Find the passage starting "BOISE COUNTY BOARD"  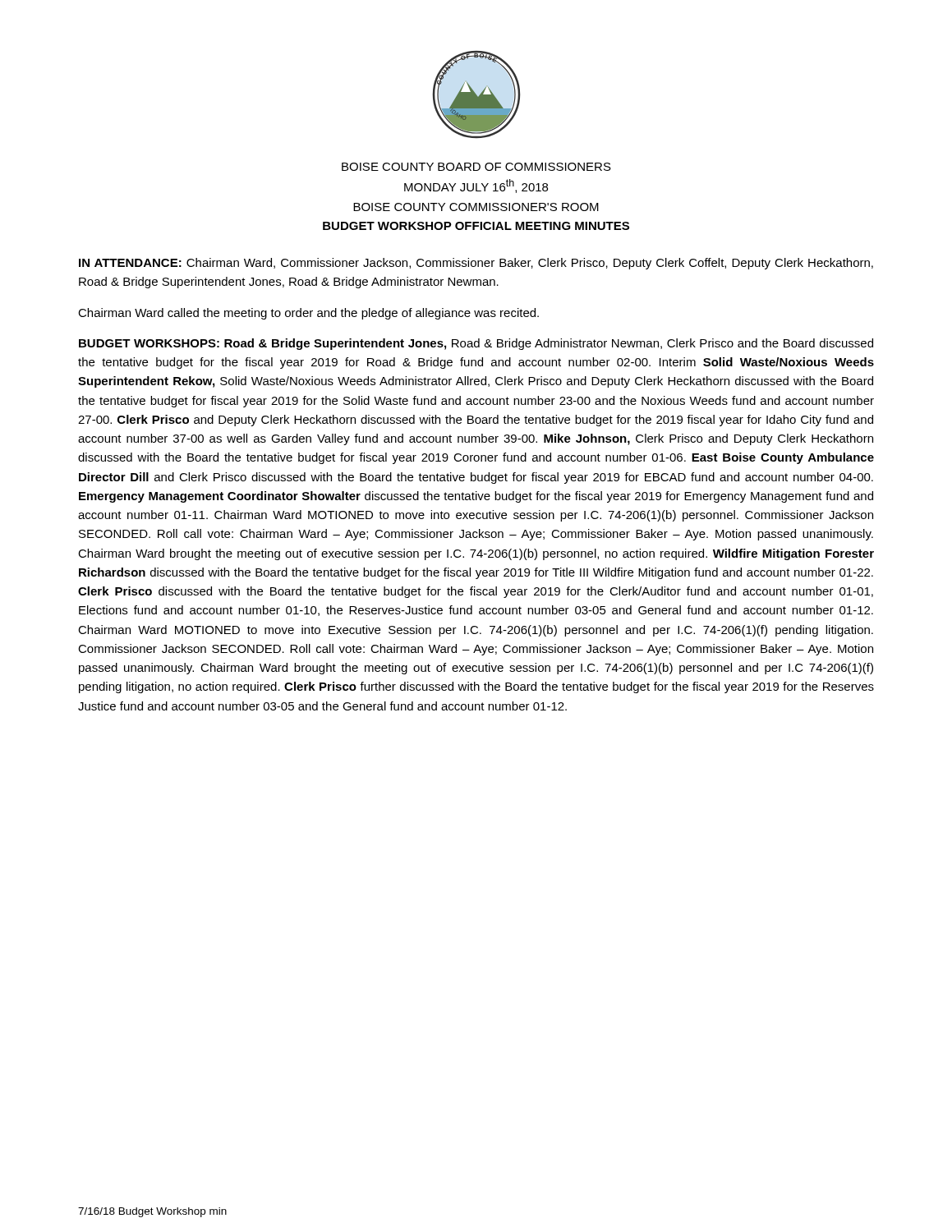(476, 196)
